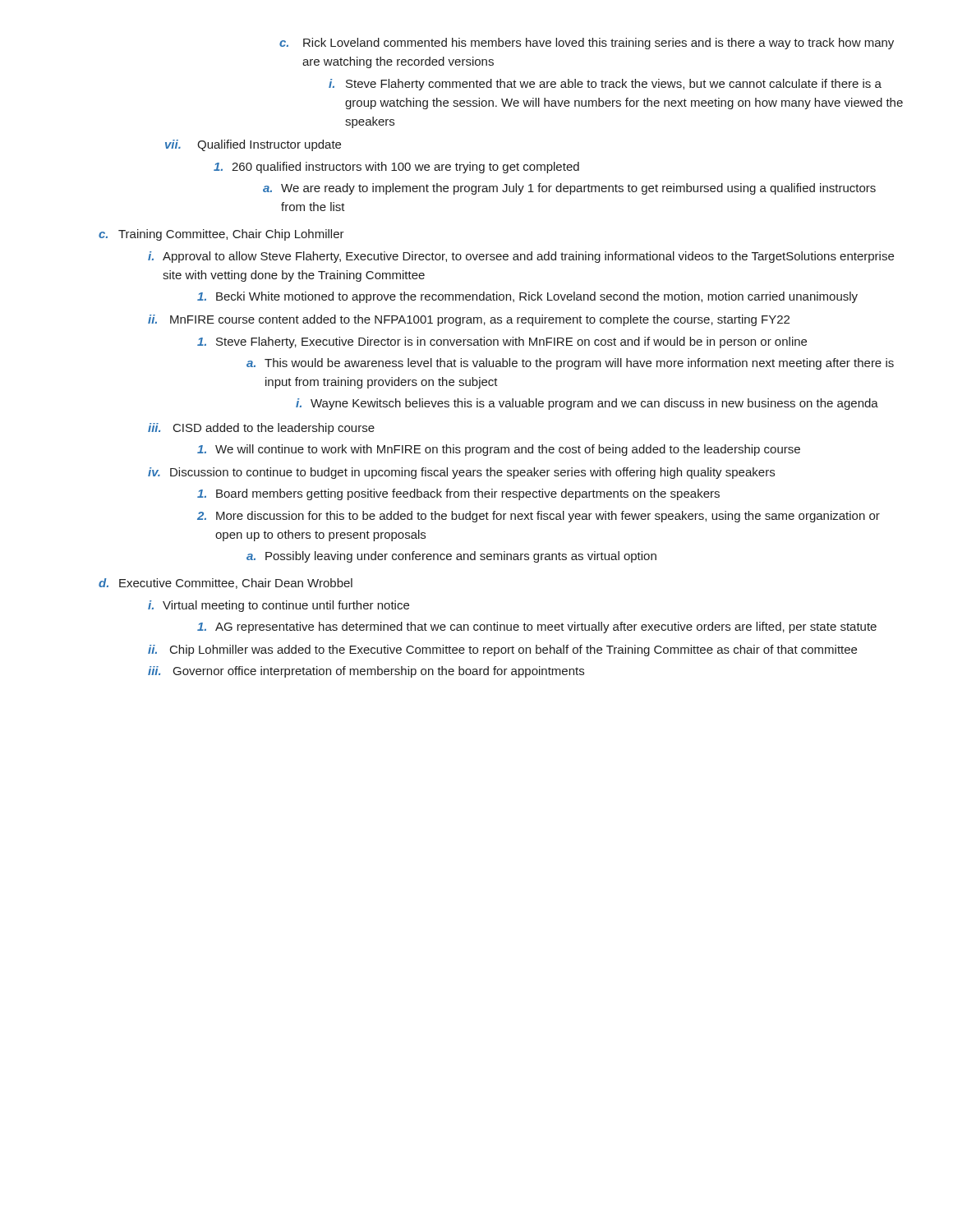Locate the list item that reads "Steve Flaherty, Executive Director"

[x=502, y=341]
